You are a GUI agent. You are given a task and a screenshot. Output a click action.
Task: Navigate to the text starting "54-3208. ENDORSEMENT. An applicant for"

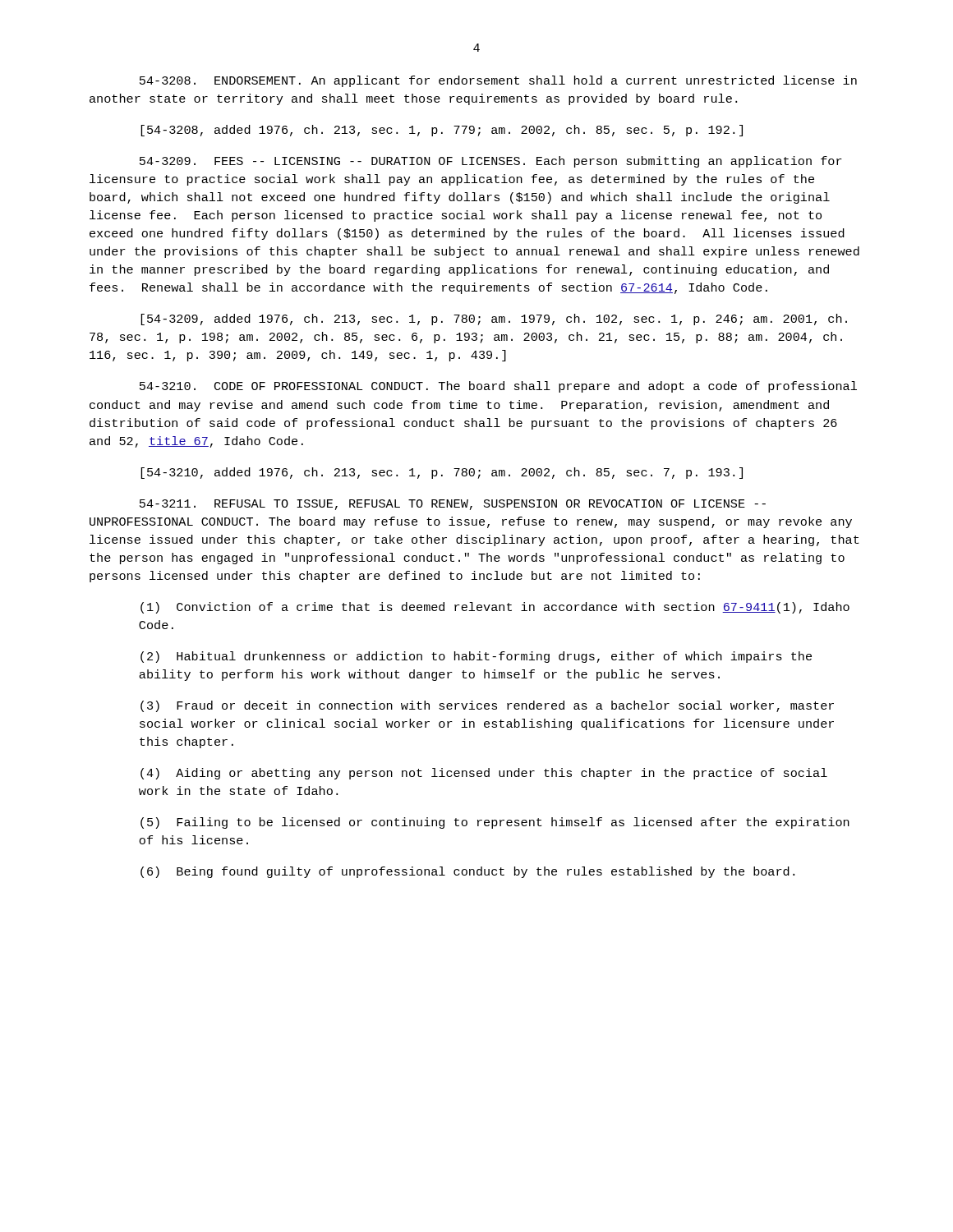pyautogui.click(x=476, y=90)
